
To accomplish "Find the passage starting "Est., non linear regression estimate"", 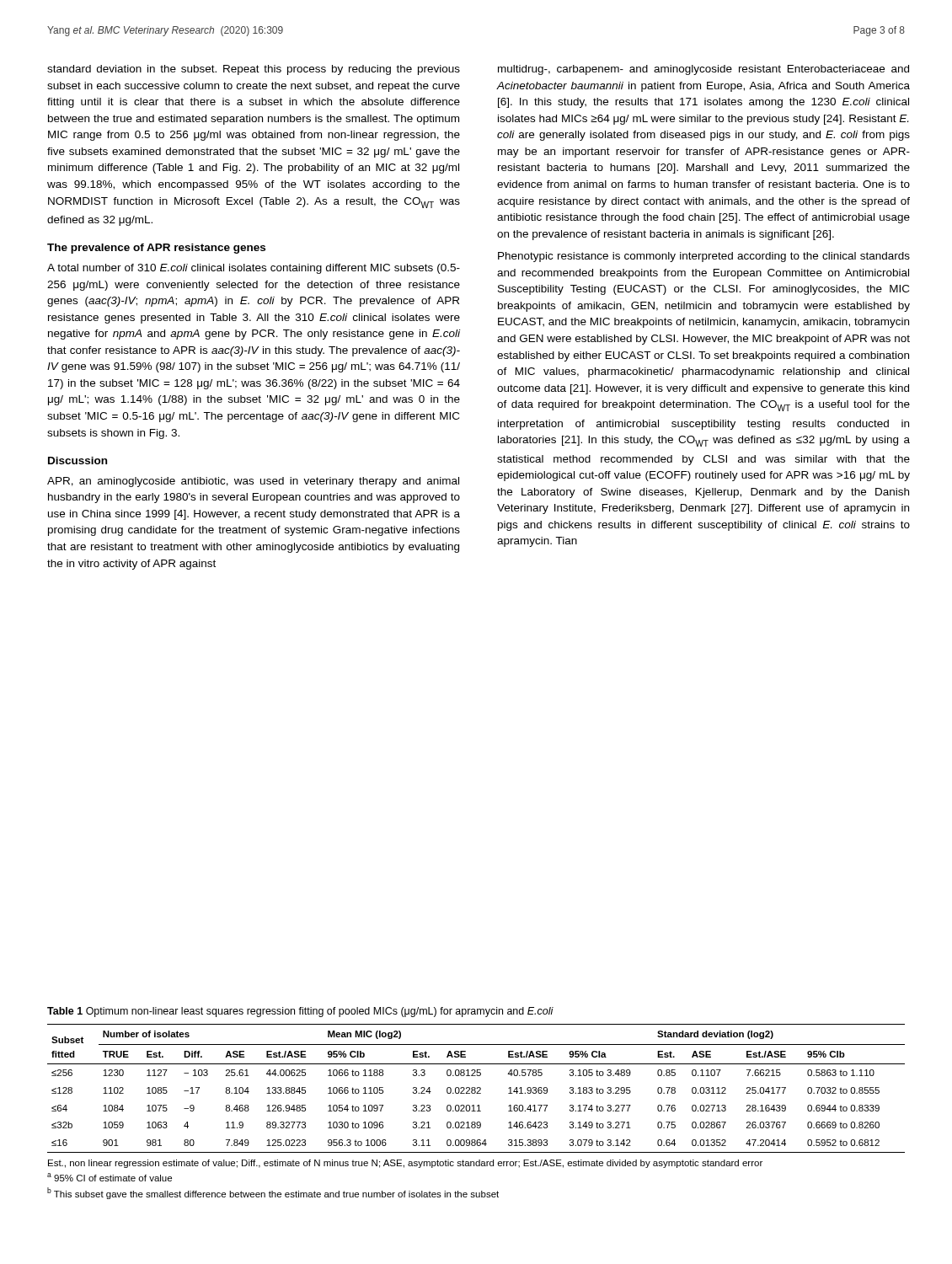I will [405, 1178].
